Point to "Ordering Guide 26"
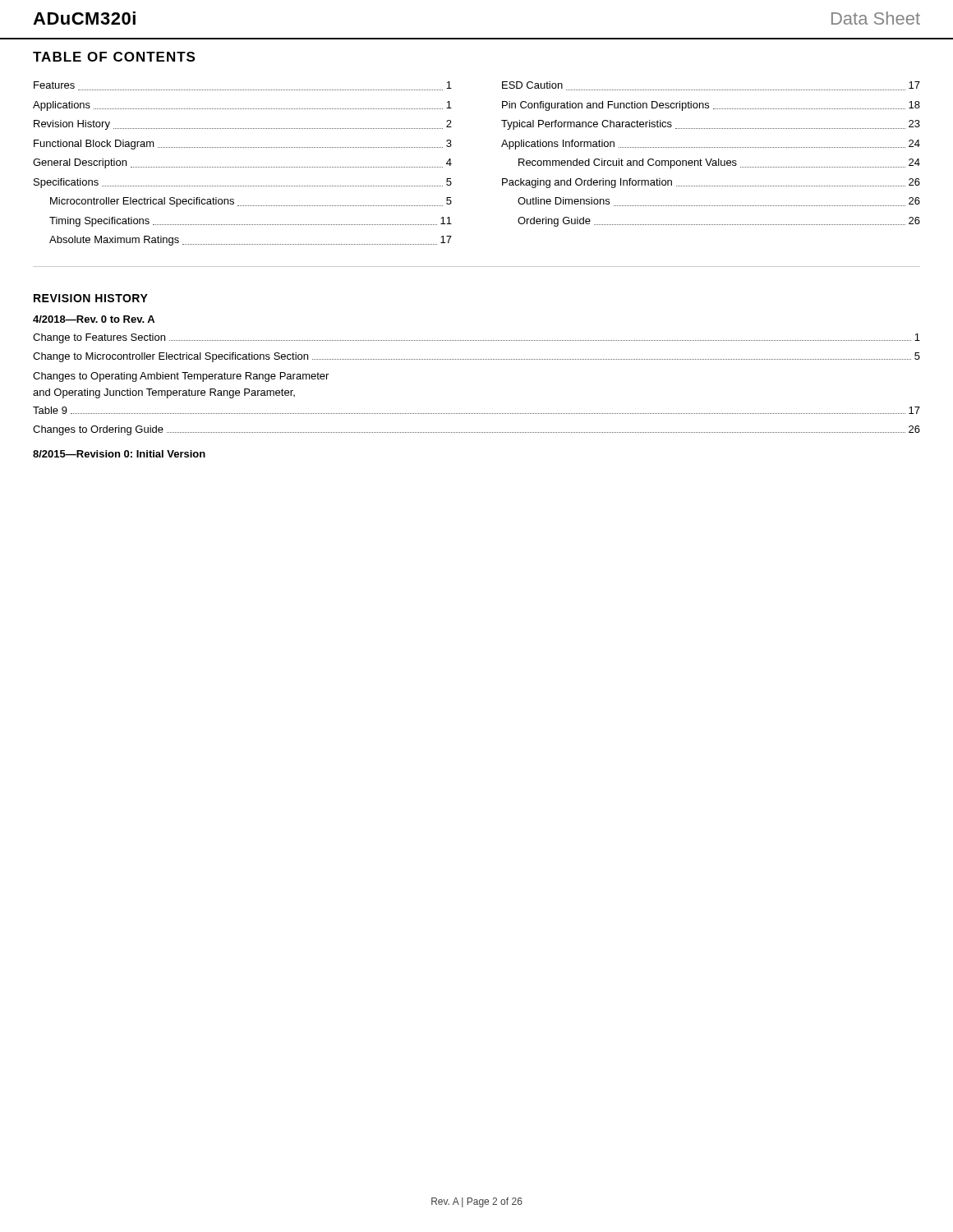 [x=719, y=220]
